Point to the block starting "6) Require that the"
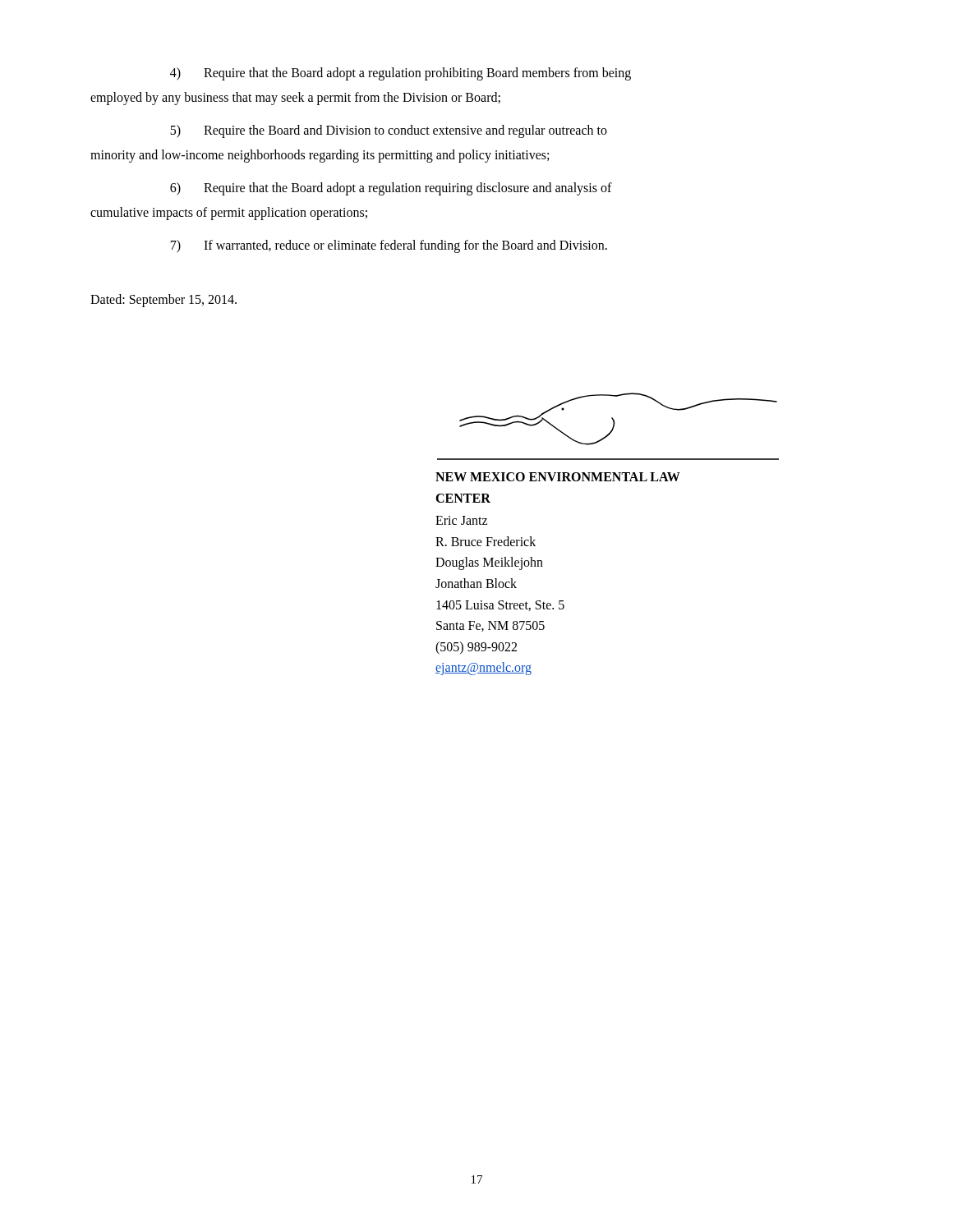Screen dimensions: 1232x953 tap(476, 188)
